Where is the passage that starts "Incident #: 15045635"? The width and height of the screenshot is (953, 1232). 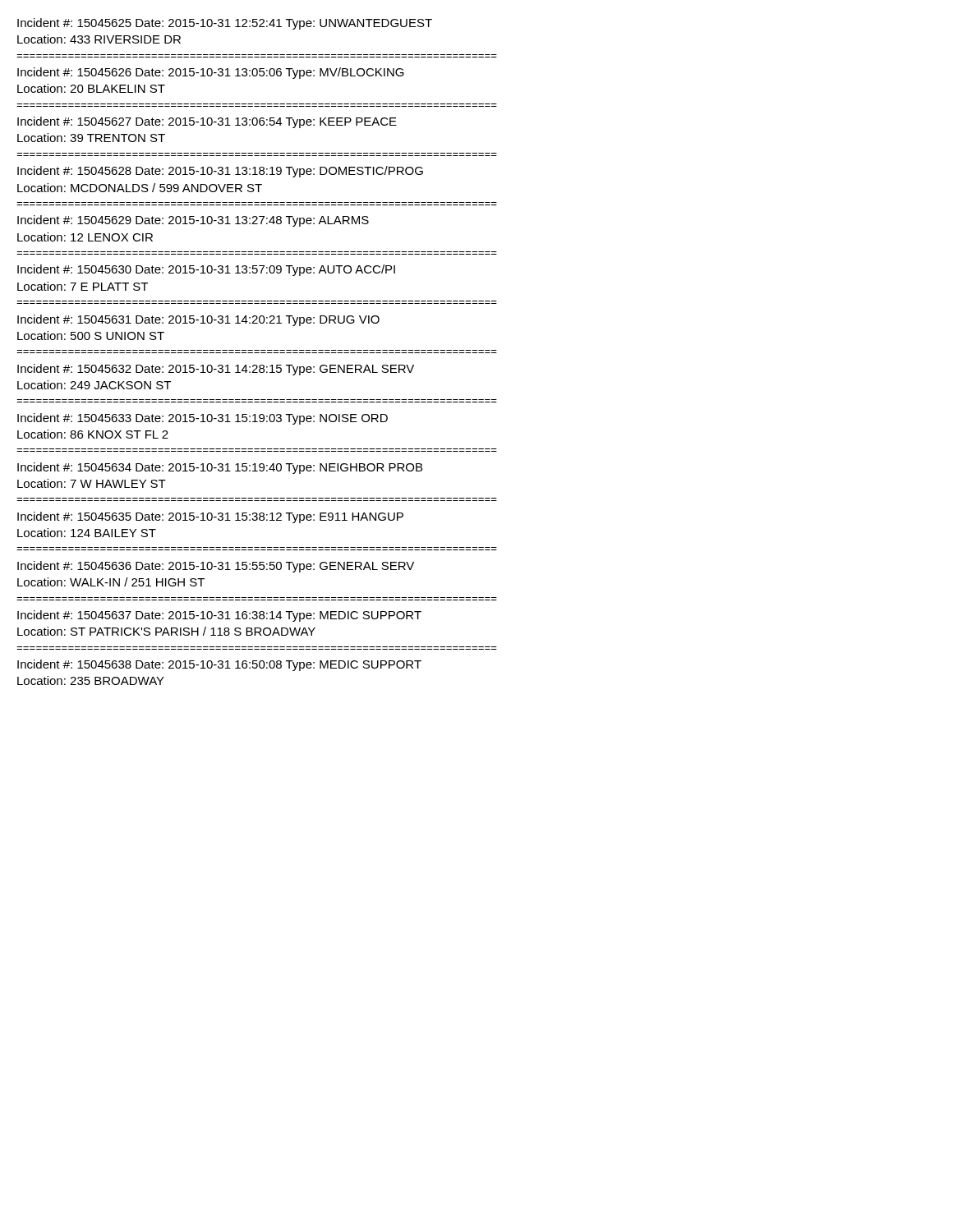210,517
